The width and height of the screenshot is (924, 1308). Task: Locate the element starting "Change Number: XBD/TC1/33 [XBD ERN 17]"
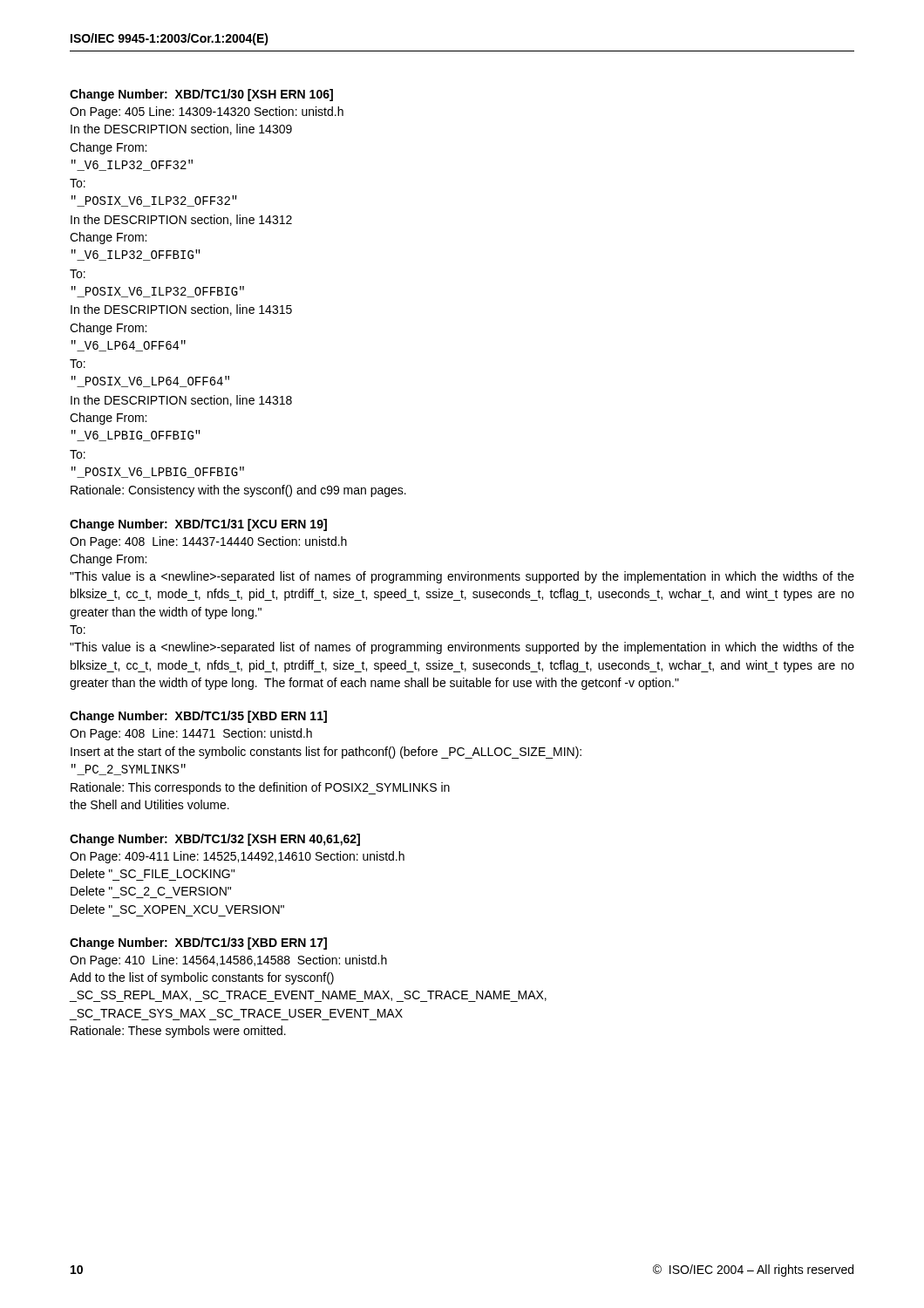tap(199, 942)
